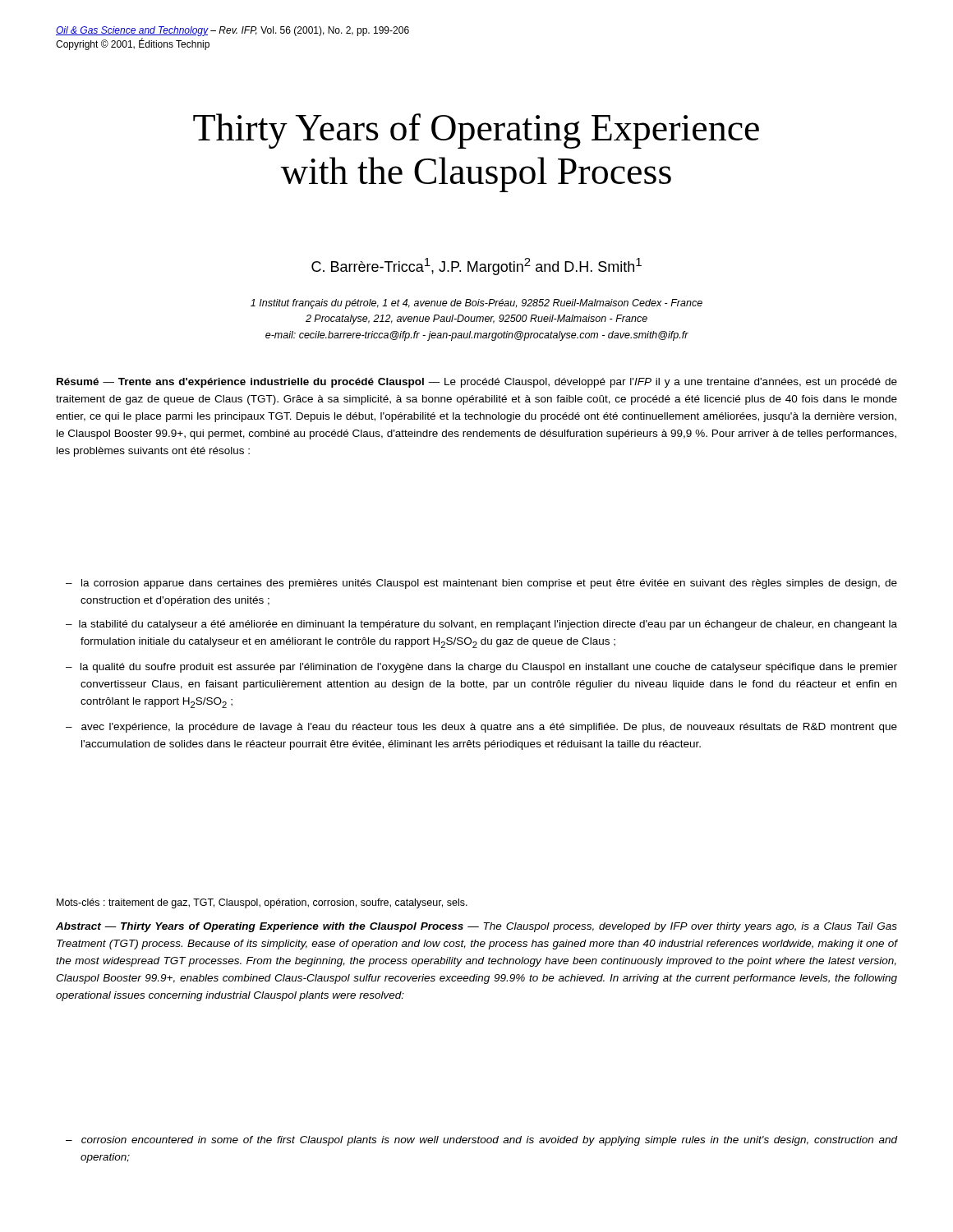This screenshot has width=953, height=1232.
Task: Click the passage that begins "1 Institut français"
Action: (x=476, y=320)
